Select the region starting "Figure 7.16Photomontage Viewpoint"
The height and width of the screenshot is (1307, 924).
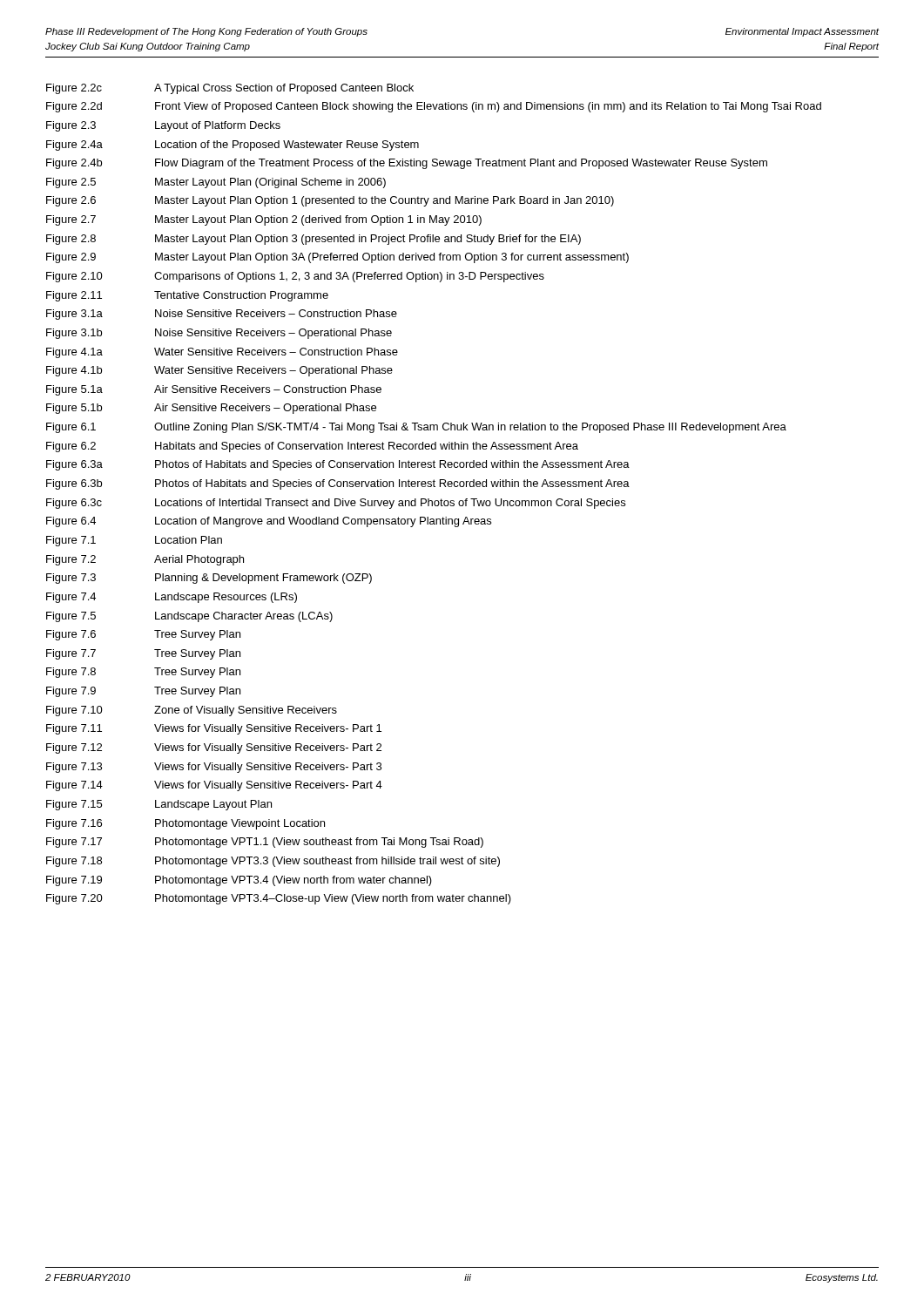point(185,824)
